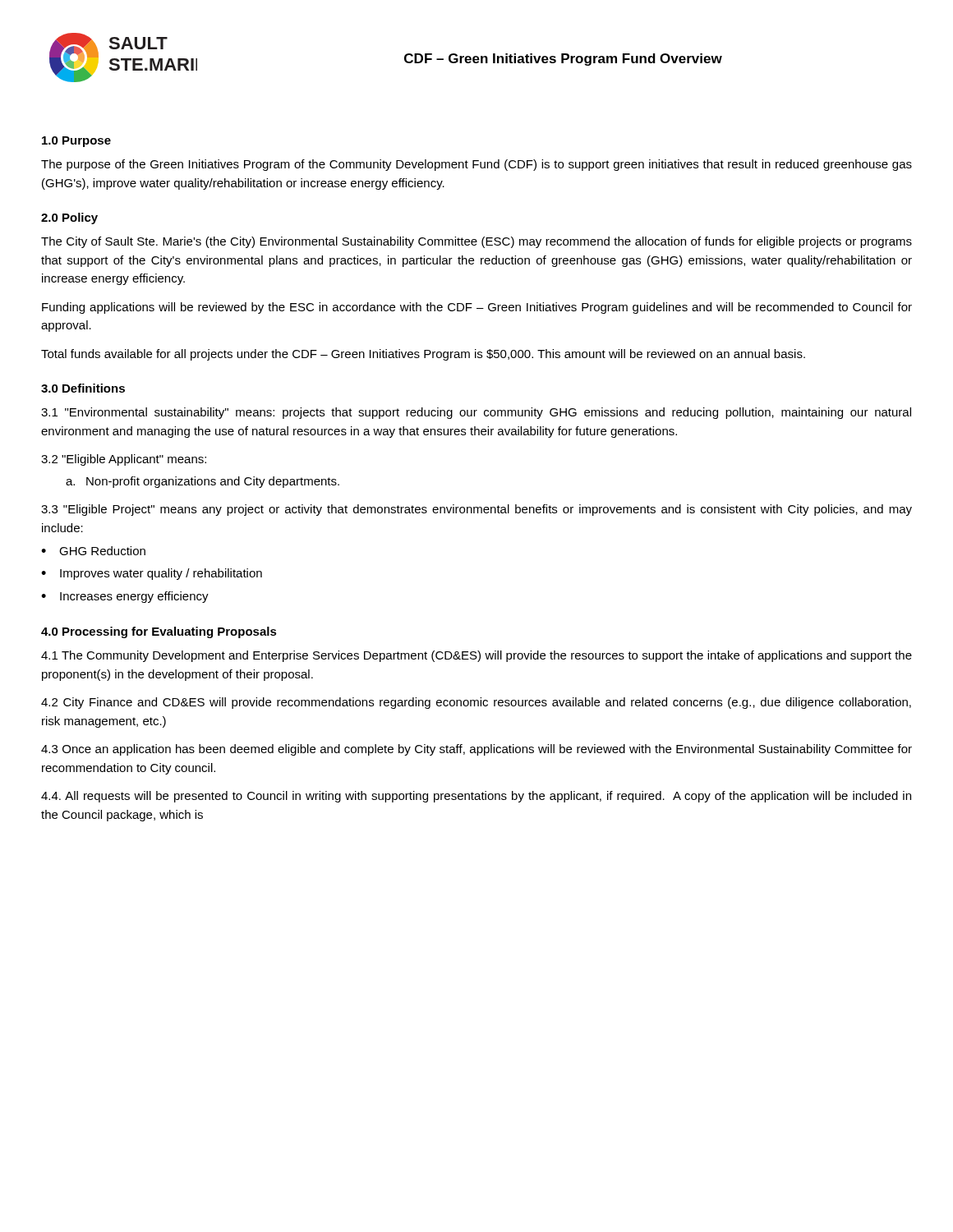Select the text block starting "1.0 Purpose"
Viewport: 953px width, 1232px height.
[x=76, y=140]
